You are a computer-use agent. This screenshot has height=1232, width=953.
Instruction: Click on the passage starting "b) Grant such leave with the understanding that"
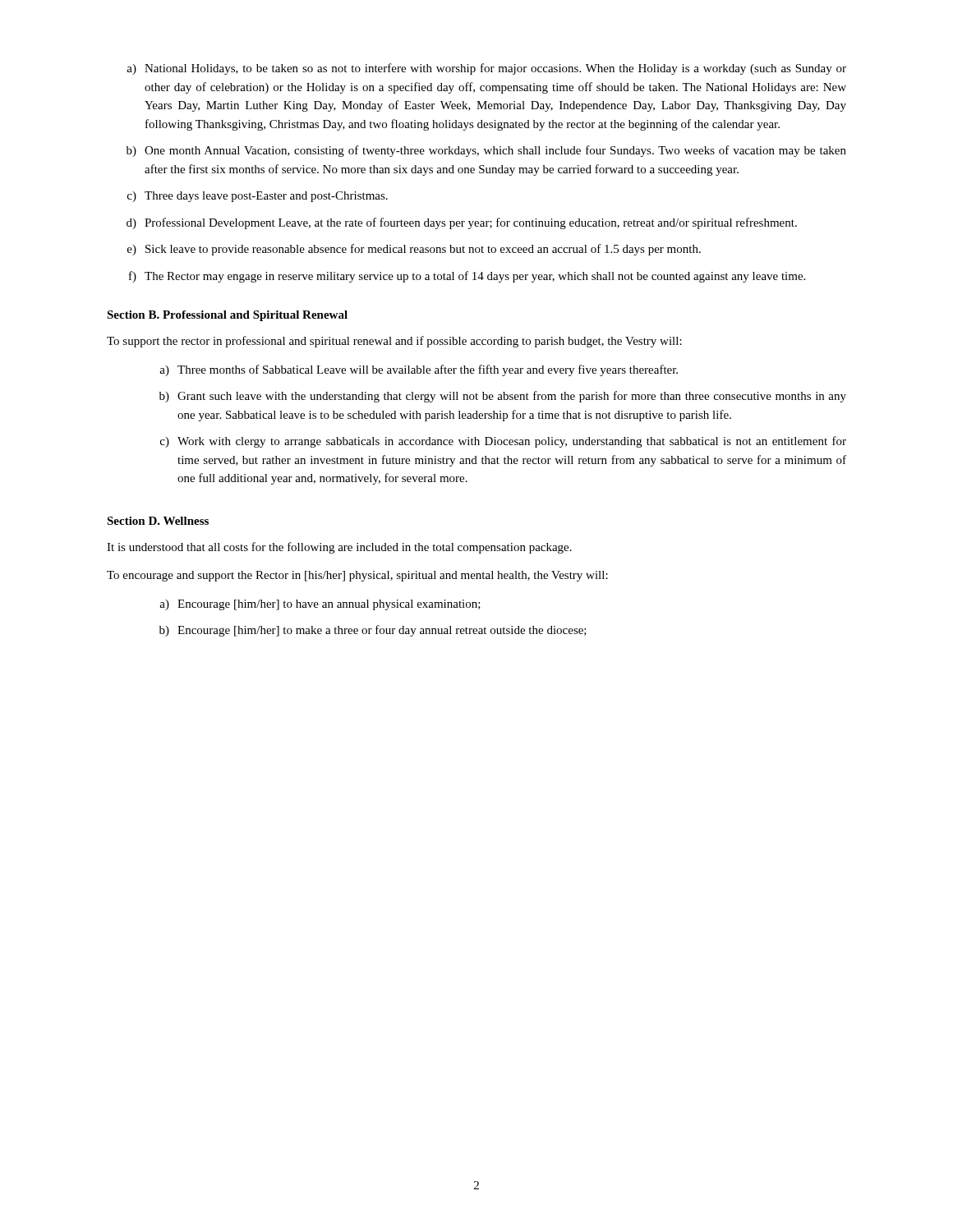(493, 405)
